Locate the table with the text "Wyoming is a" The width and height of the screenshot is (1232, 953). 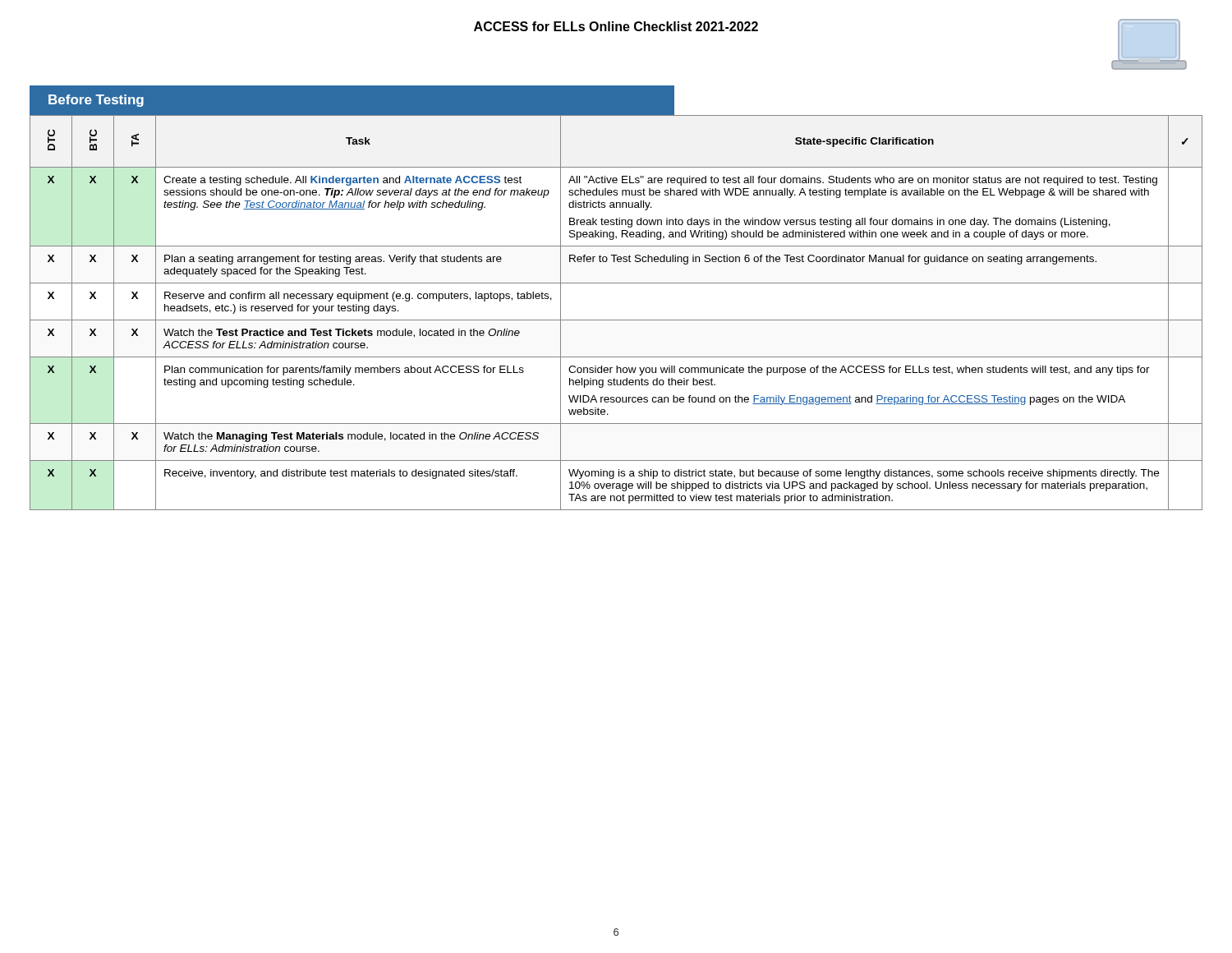(x=616, y=312)
